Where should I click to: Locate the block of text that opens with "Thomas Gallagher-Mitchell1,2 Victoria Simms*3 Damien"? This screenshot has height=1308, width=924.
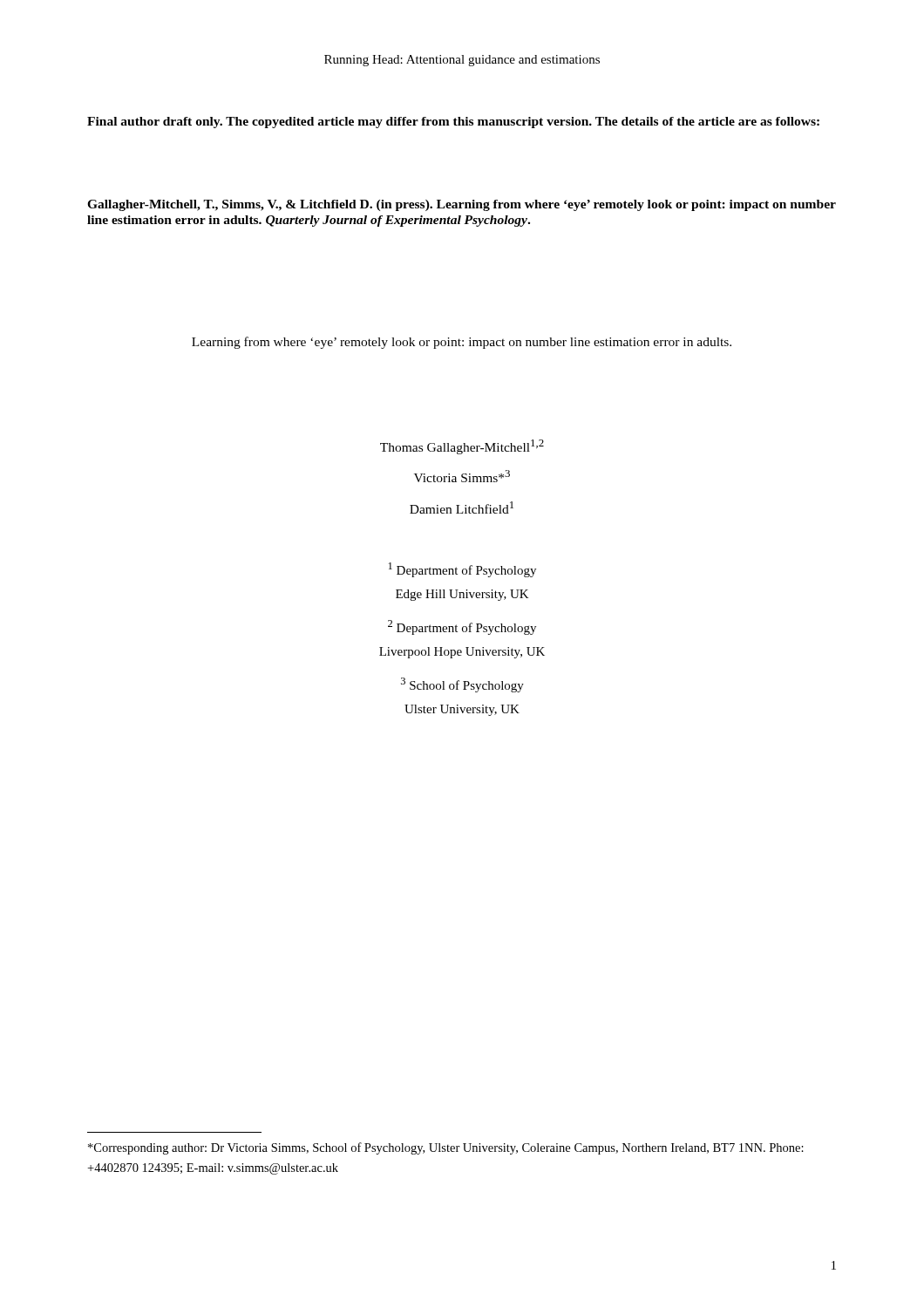(462, 477)
